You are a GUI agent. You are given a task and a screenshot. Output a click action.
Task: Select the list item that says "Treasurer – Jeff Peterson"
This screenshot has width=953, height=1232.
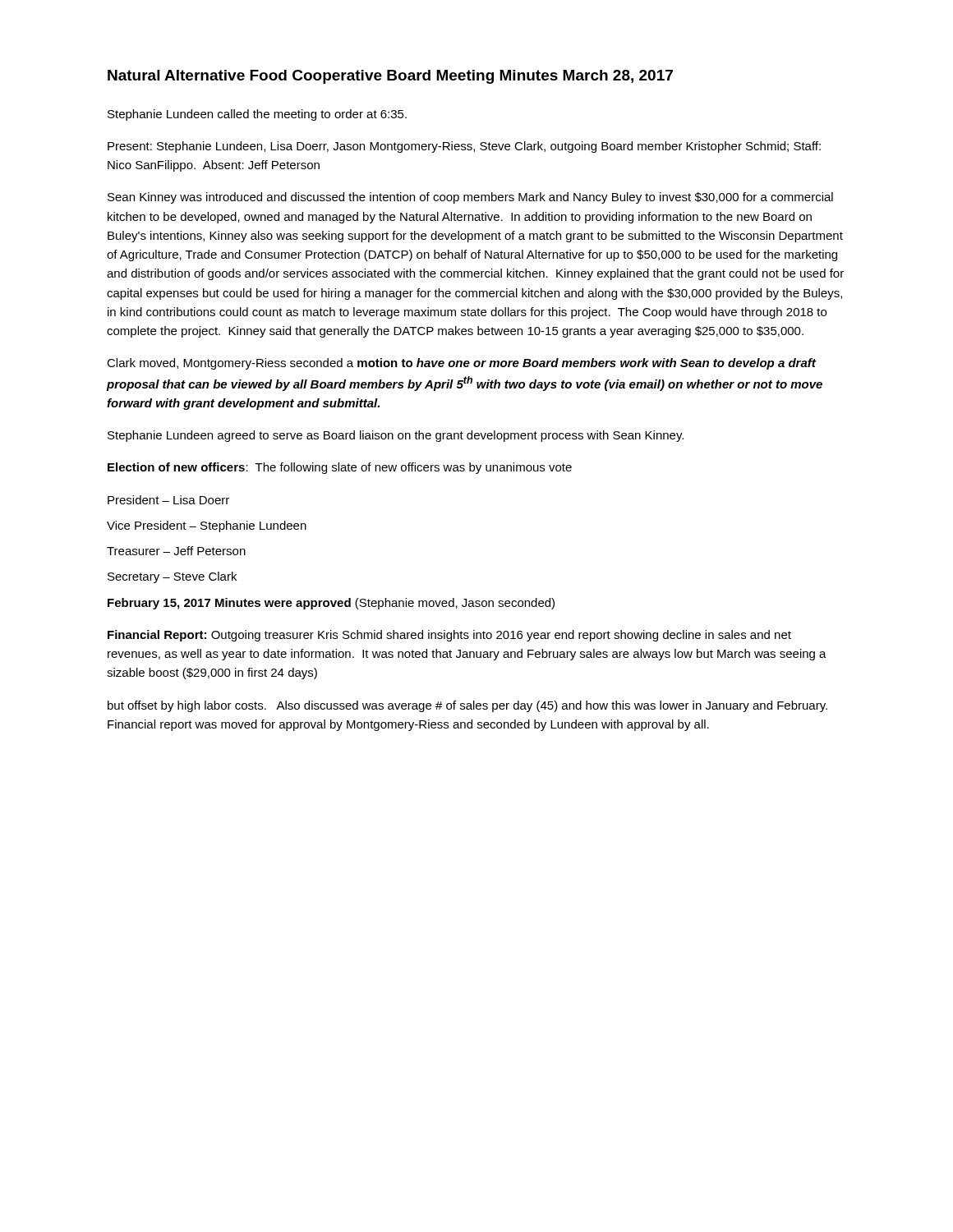click(x=176, y=551)
